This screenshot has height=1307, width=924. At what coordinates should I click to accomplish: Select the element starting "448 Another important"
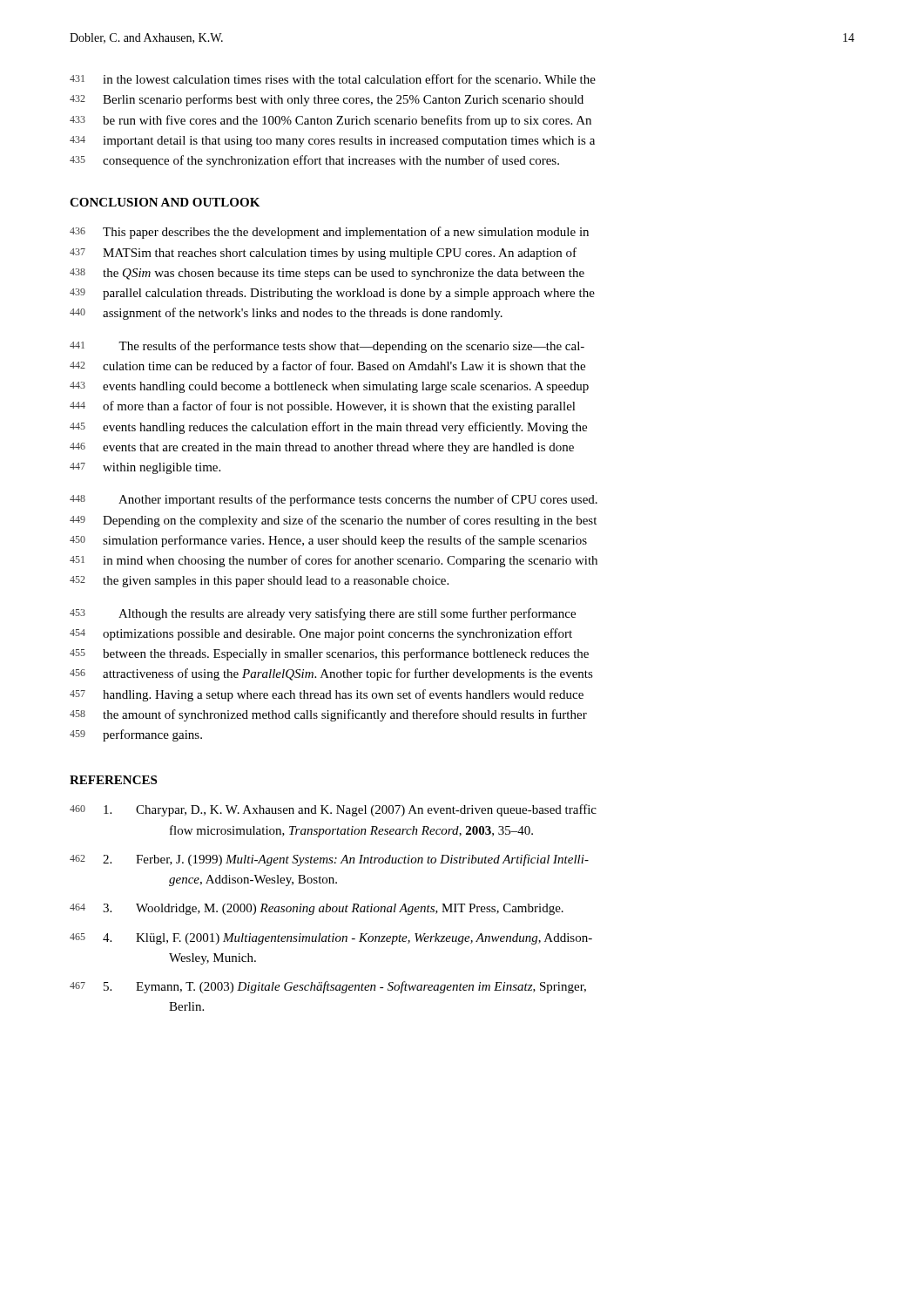462,541
